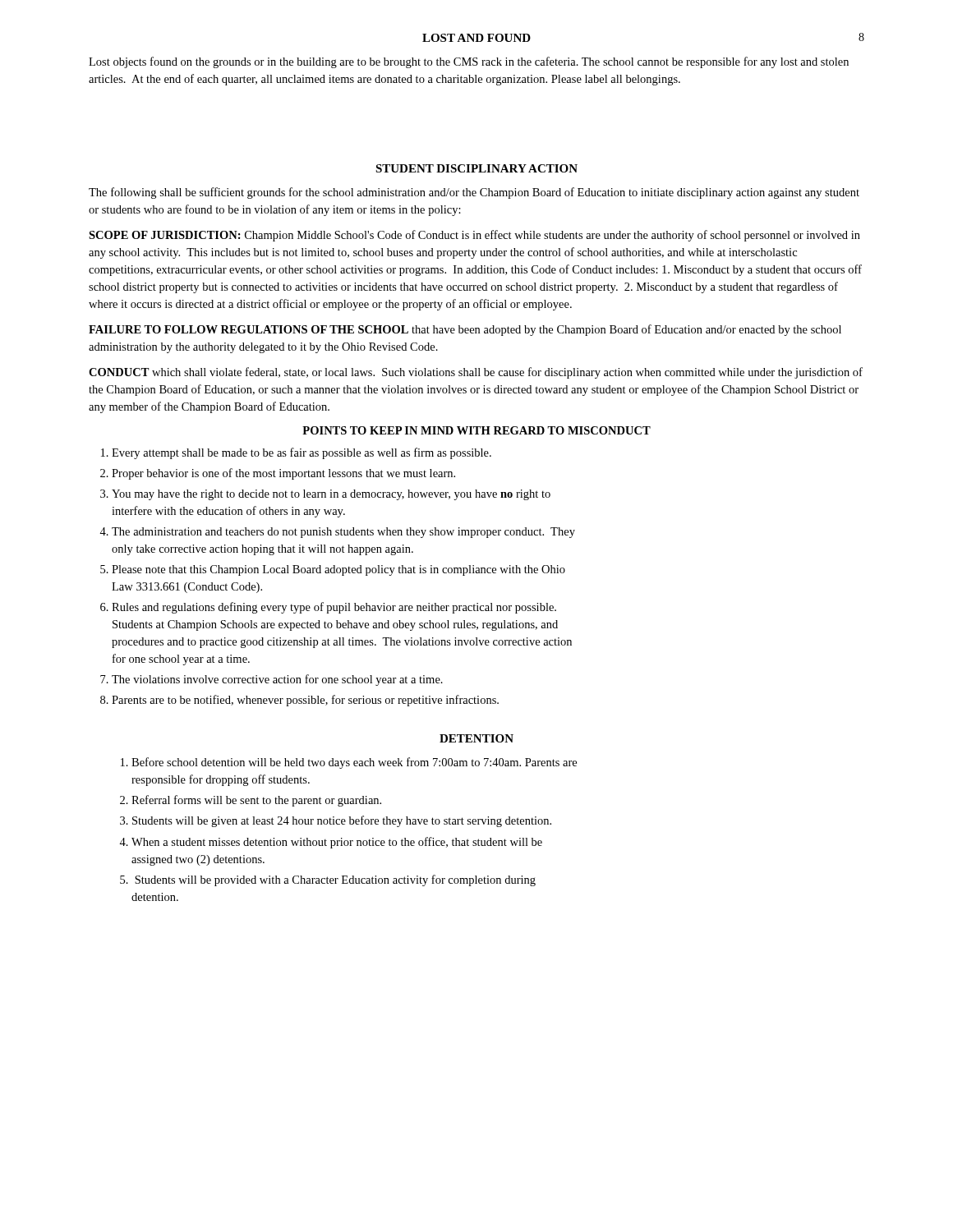Image resolution: width=953 pixels, height=1232 pixels.
Task: Point to the block beginning "Students will be given at least"
Action: 498,821
